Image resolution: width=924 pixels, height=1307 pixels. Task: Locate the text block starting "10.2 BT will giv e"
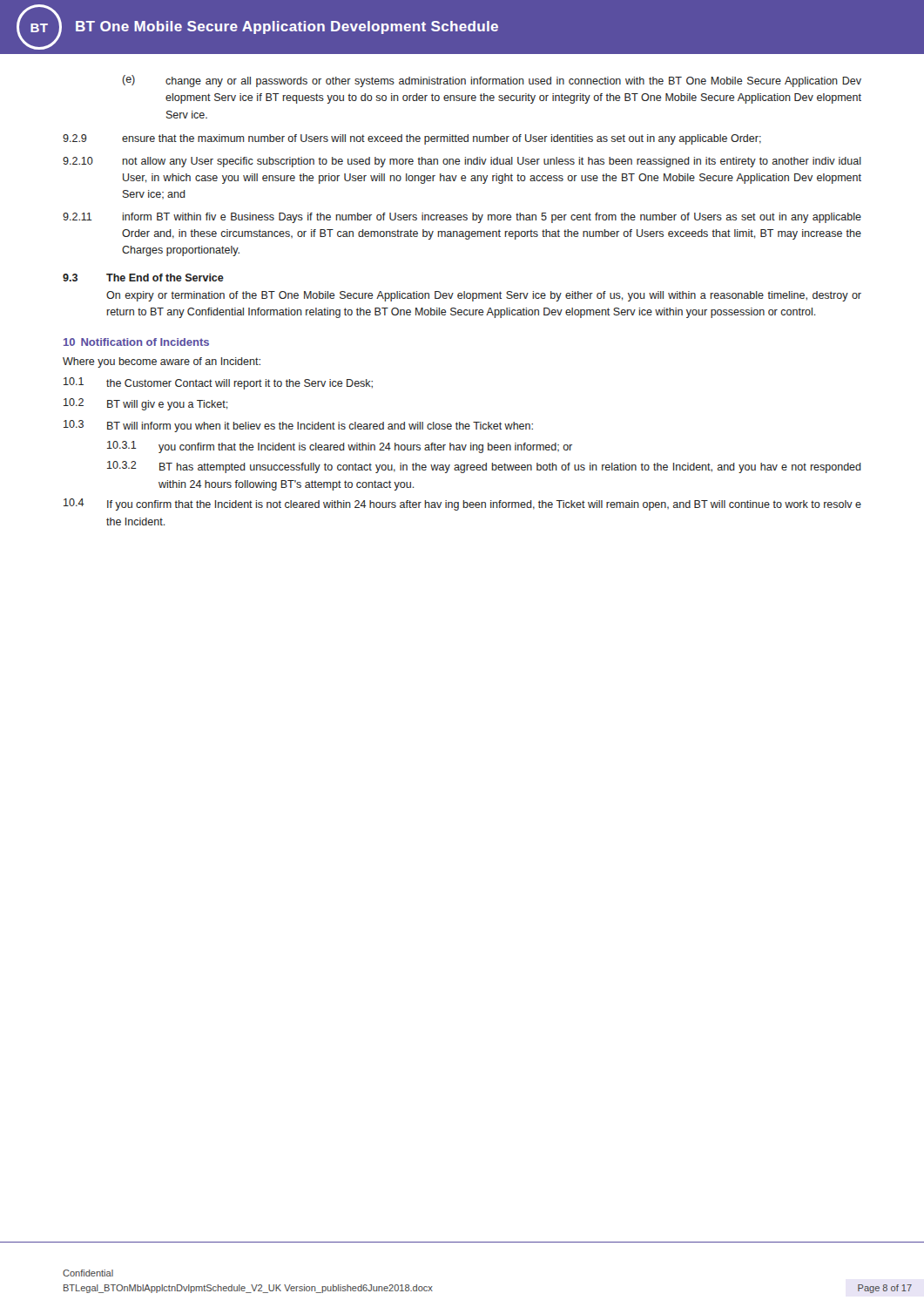[146, 404]
